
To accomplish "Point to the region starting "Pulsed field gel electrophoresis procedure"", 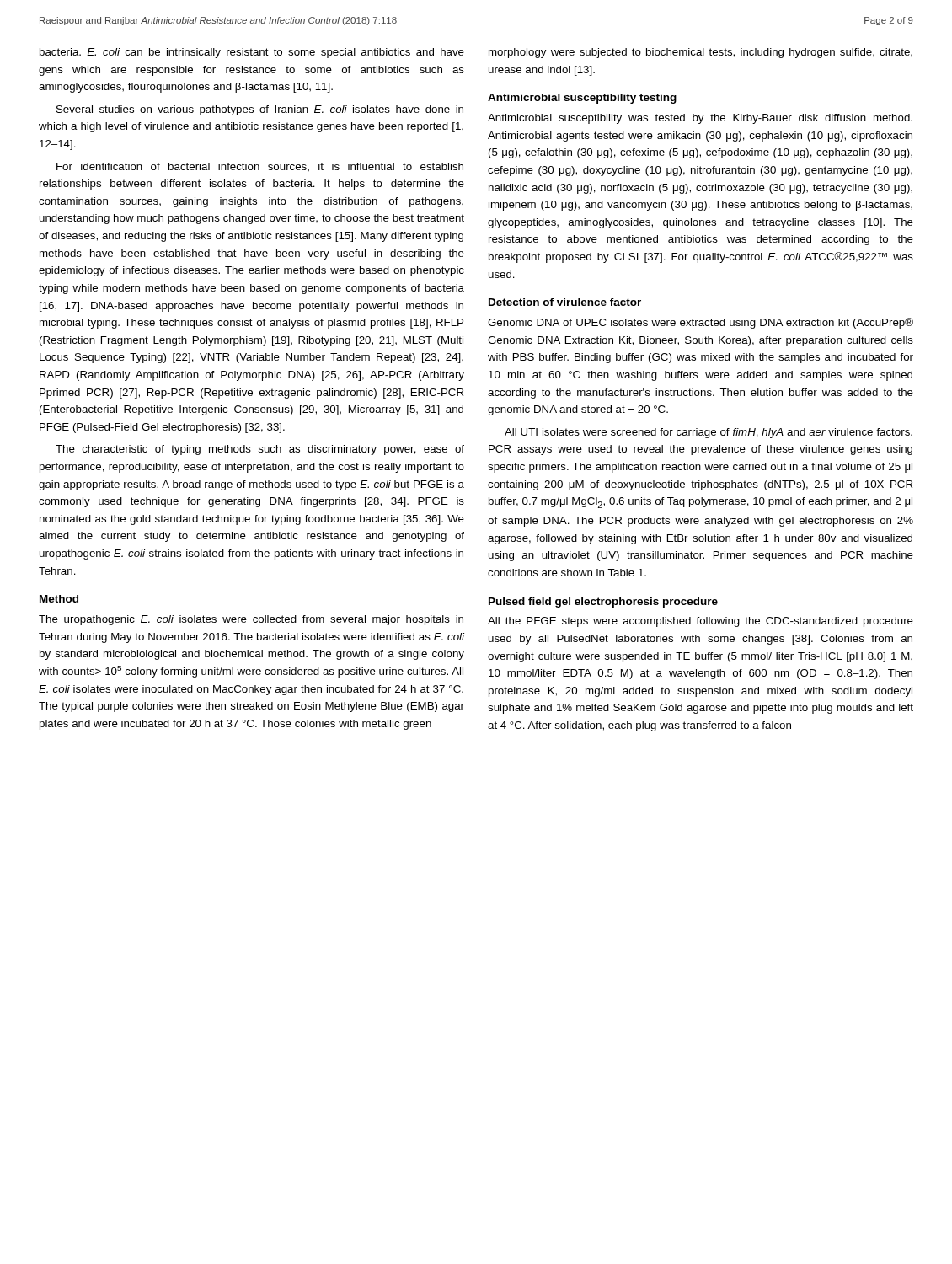I will pyautogui.click(x=603, y=601).
